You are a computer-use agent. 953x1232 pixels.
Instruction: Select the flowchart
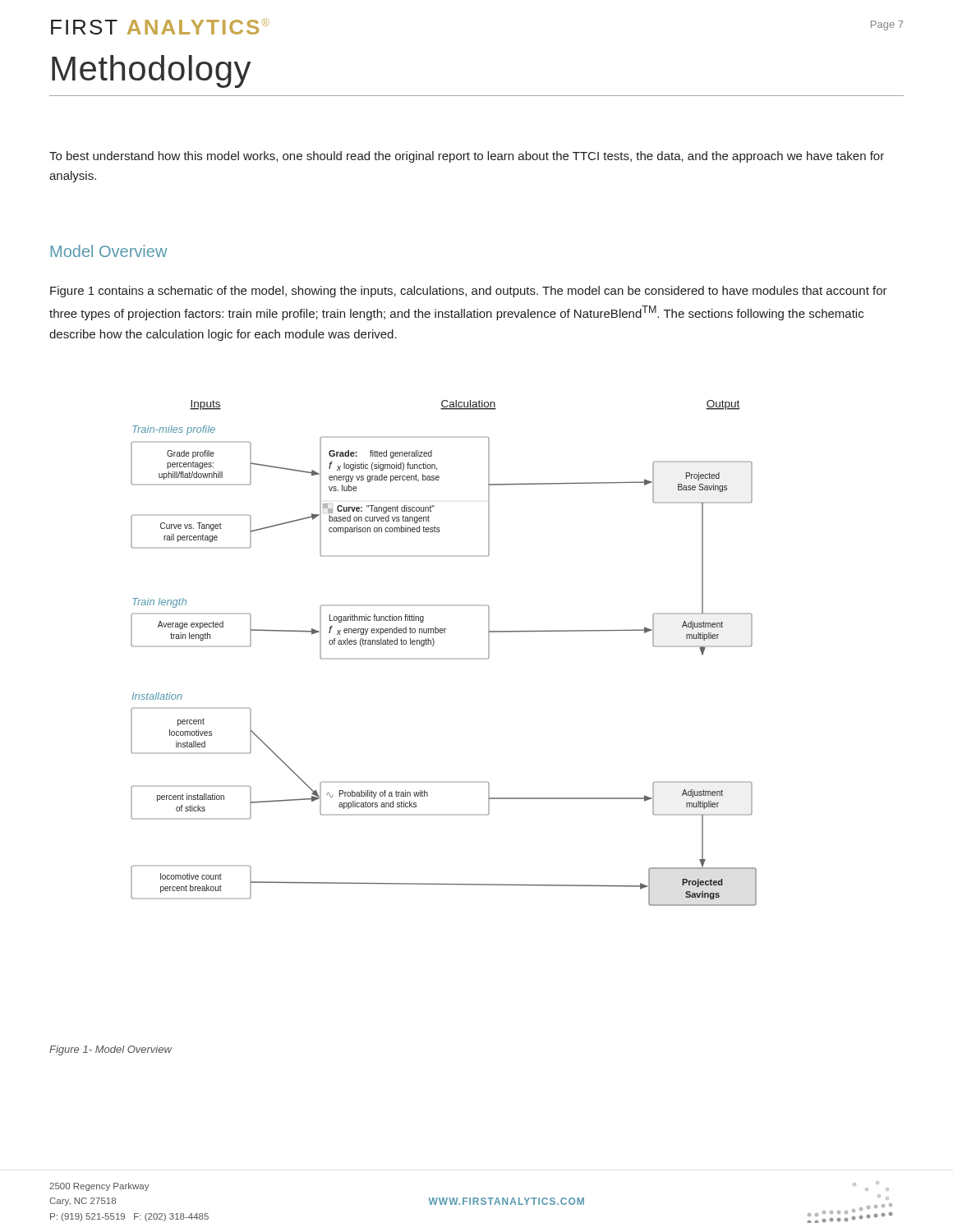point(476,708)
